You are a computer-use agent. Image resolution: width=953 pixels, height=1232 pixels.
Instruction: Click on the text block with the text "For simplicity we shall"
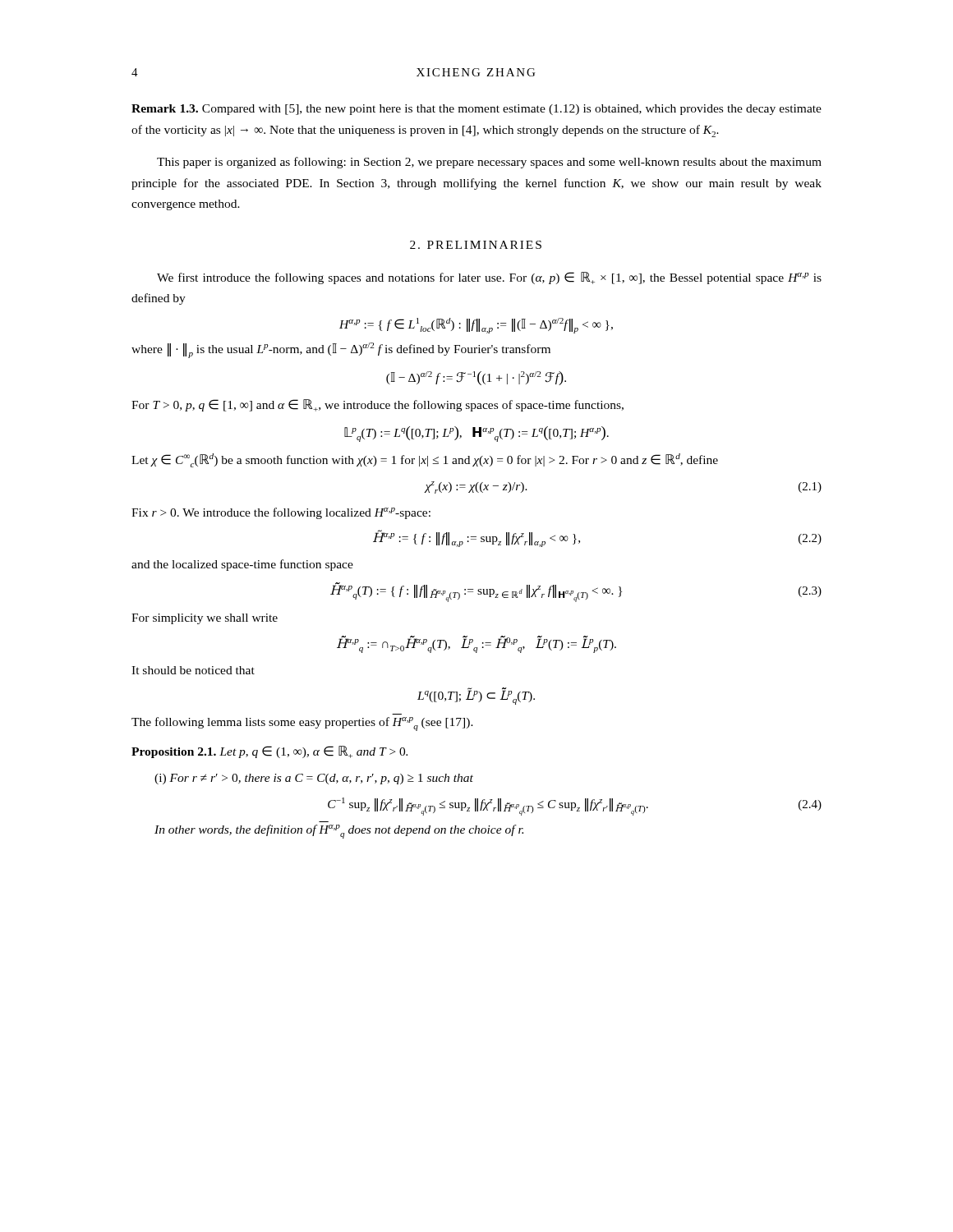coord(205,617)
